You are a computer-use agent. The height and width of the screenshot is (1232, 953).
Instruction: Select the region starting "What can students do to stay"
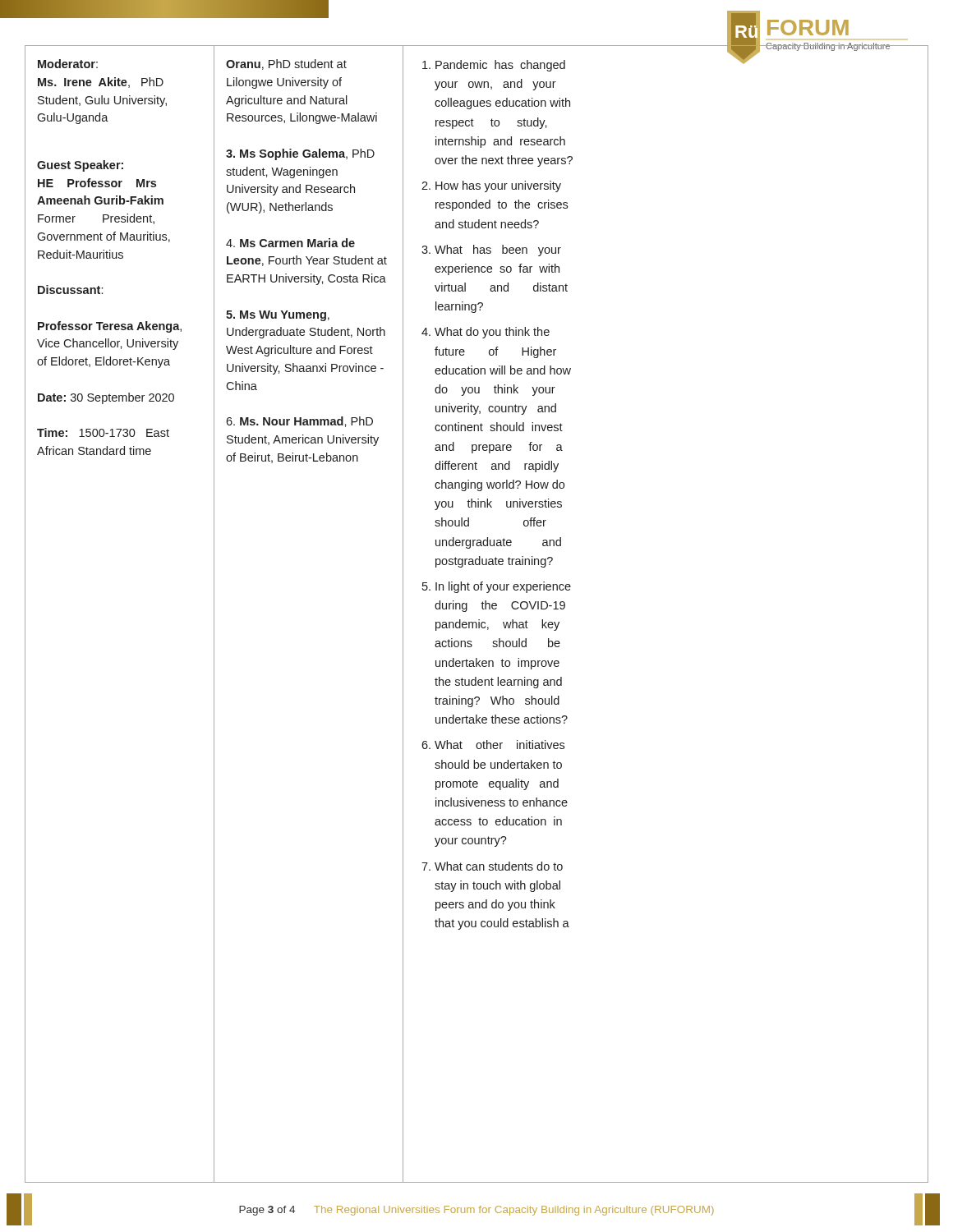[x=502, y=895]
